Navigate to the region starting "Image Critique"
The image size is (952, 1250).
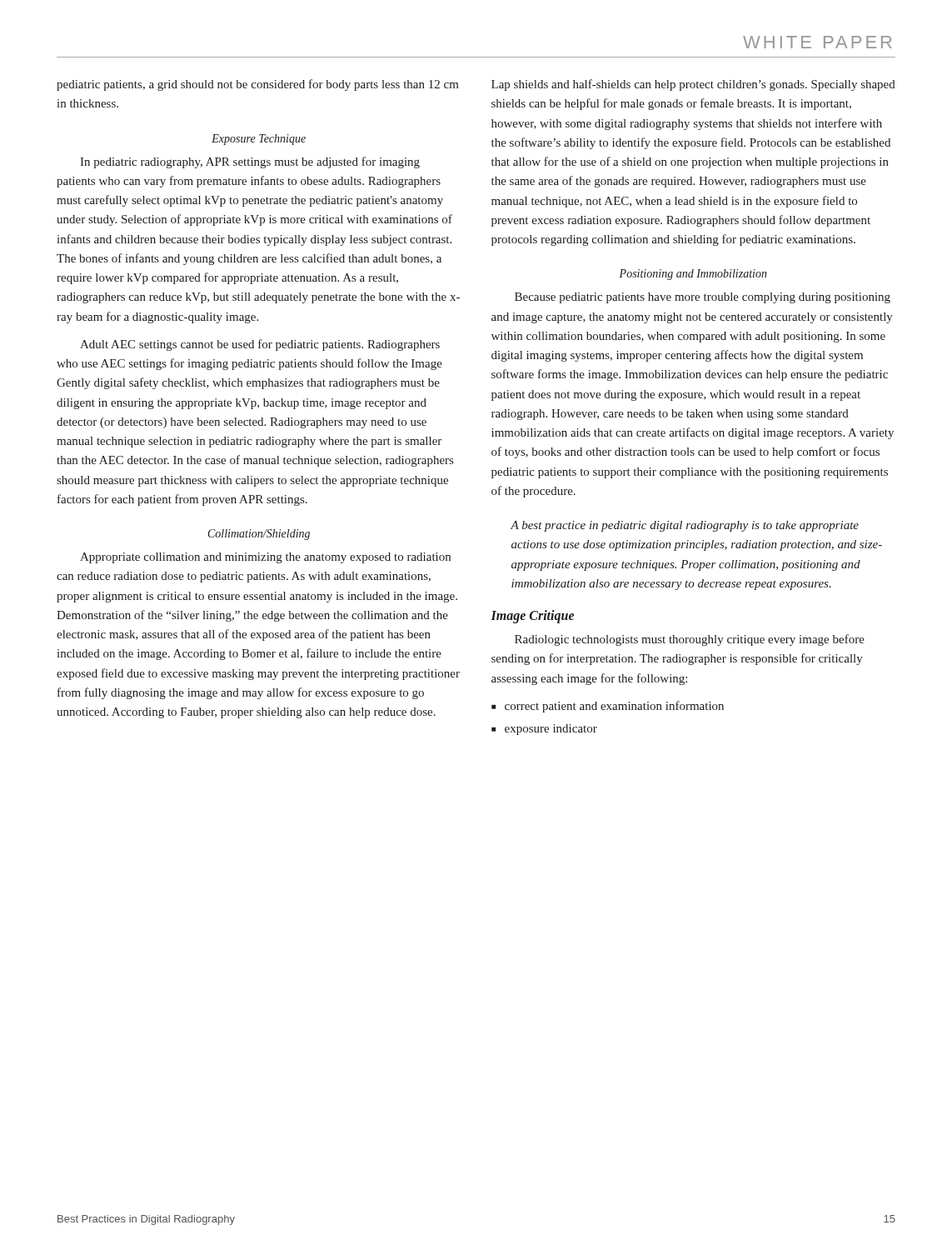click(x=532, y=617)
